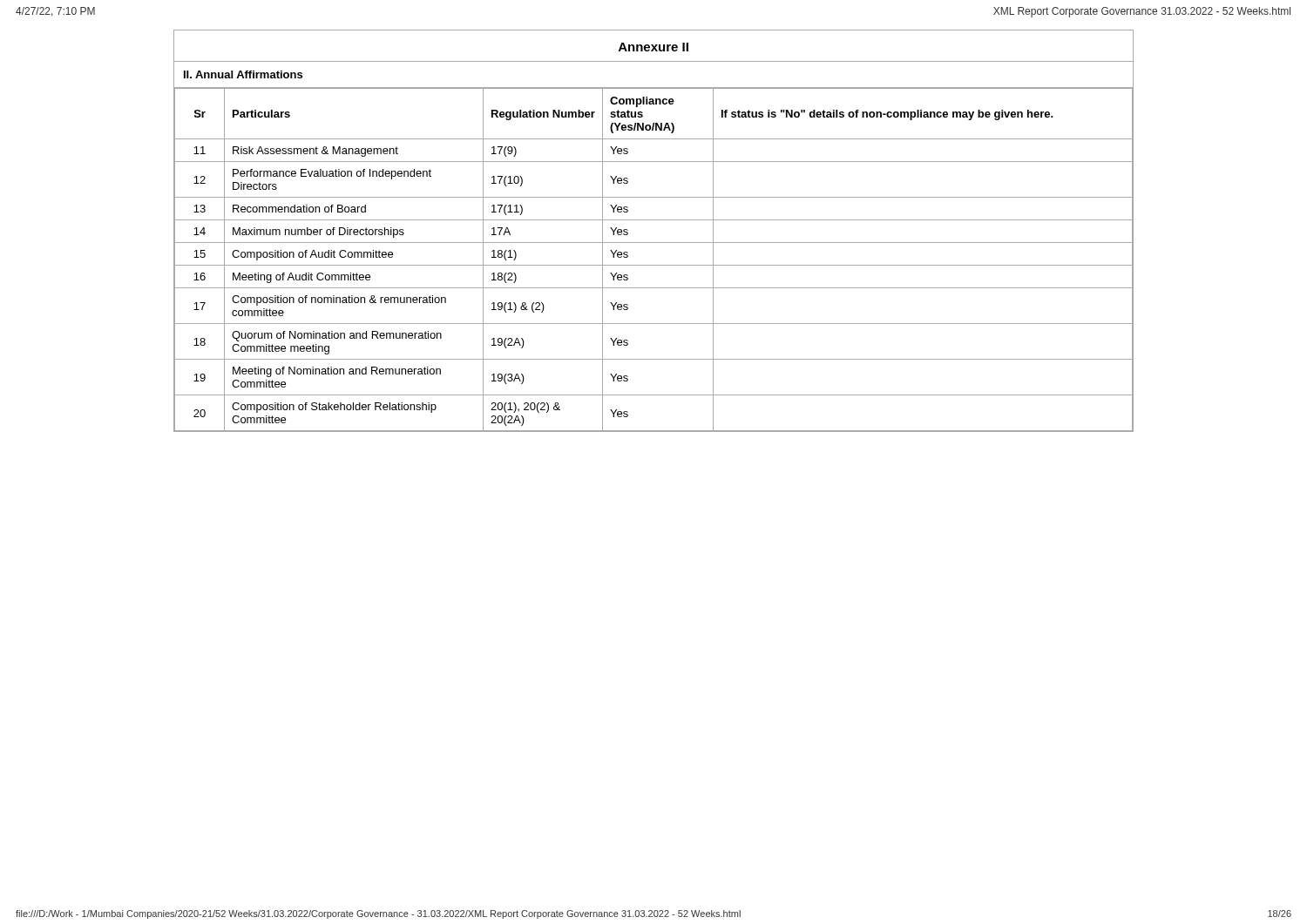Click on the table containing "Maximum number of Directorships"
Viewport: 1307px width, 924px height.
[654, 260]
